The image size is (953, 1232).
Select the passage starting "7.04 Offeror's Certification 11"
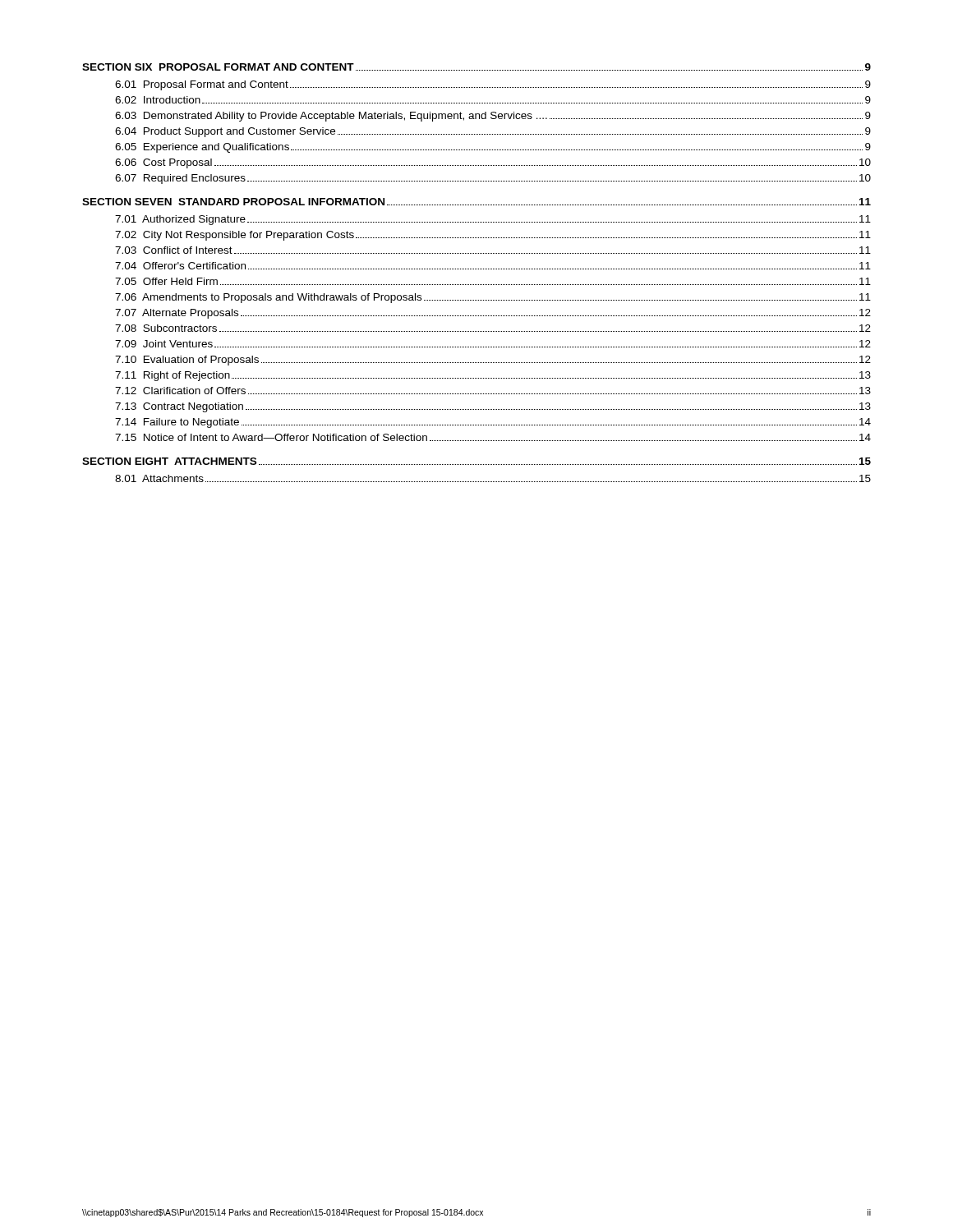(x=493, y=266)
